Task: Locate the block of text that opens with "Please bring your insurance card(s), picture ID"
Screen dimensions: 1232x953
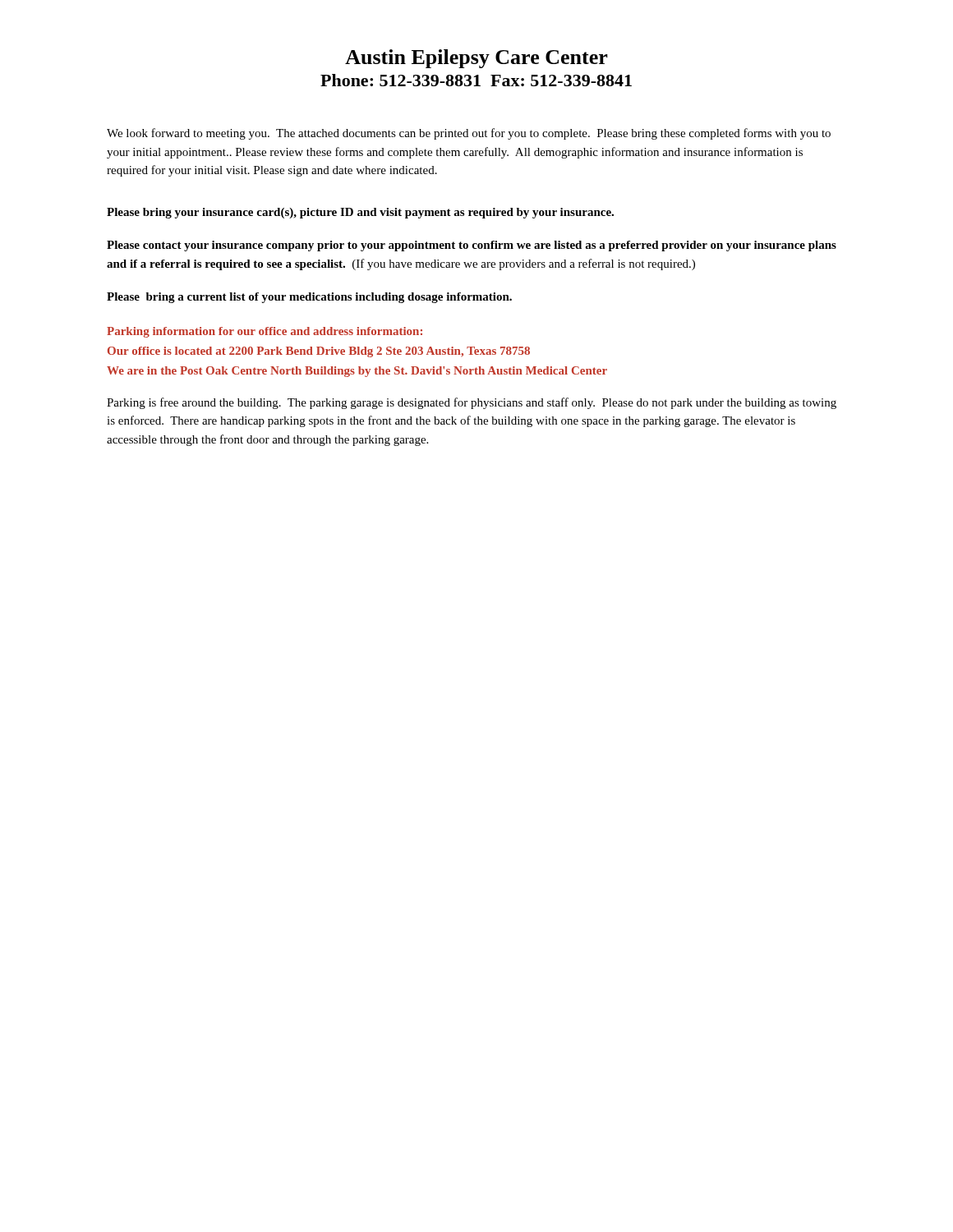Action: point(361,211)
